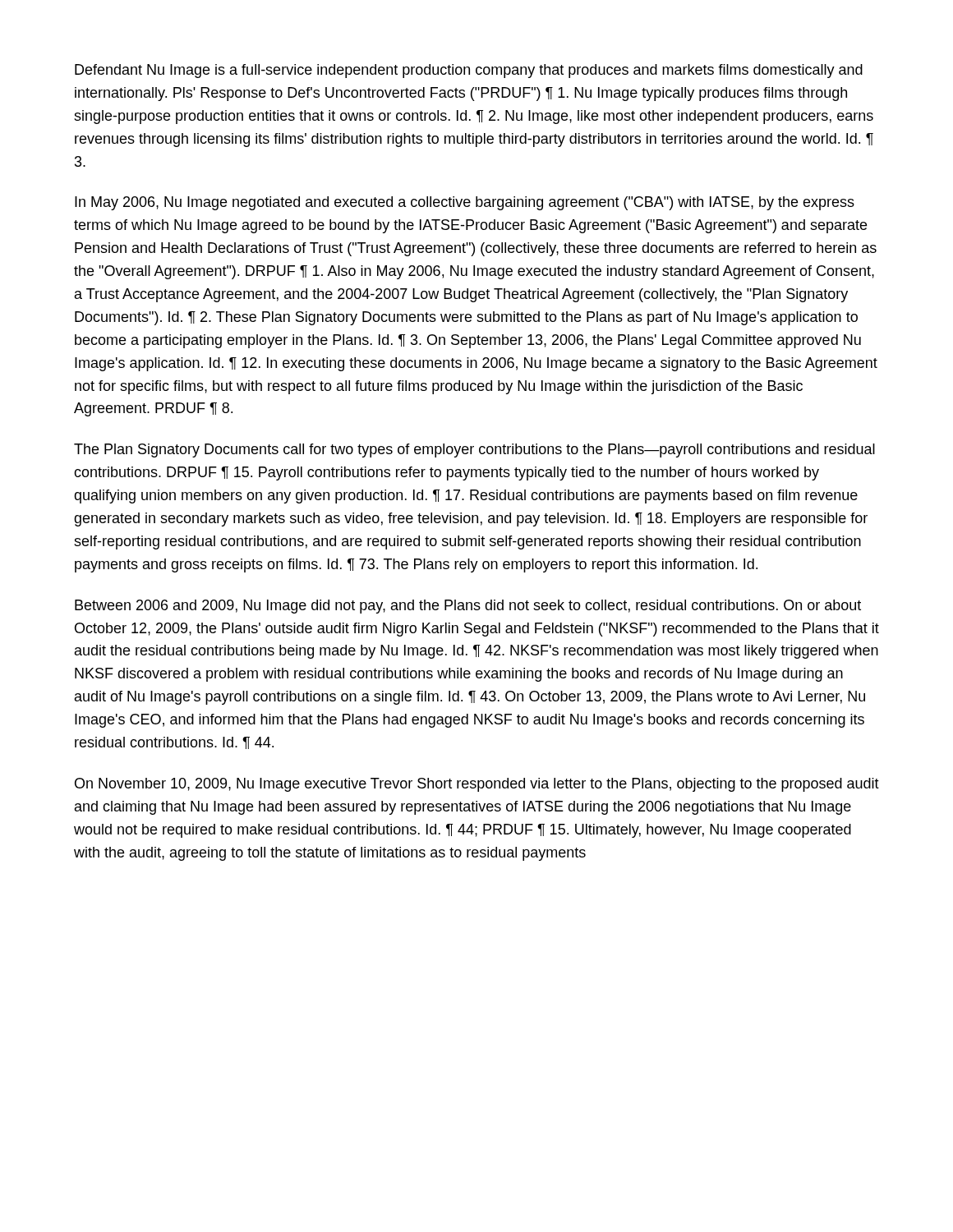Find the text starting "The Plan Signatory Documents"
The width and height of the screenshot is (953, 1232).
pyautogui.click(x=475, y=507)
